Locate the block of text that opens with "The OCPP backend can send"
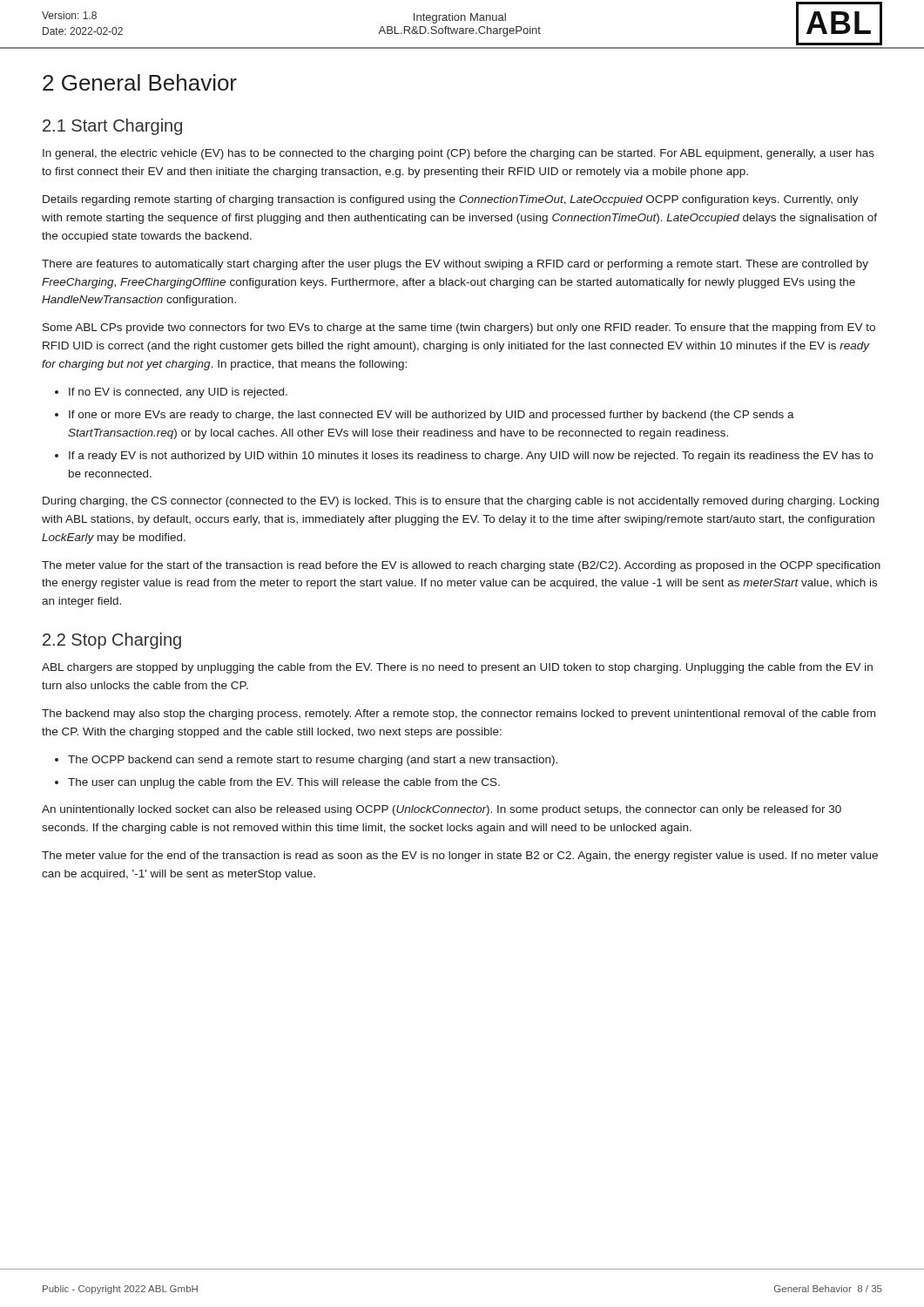 coord(313,759)
